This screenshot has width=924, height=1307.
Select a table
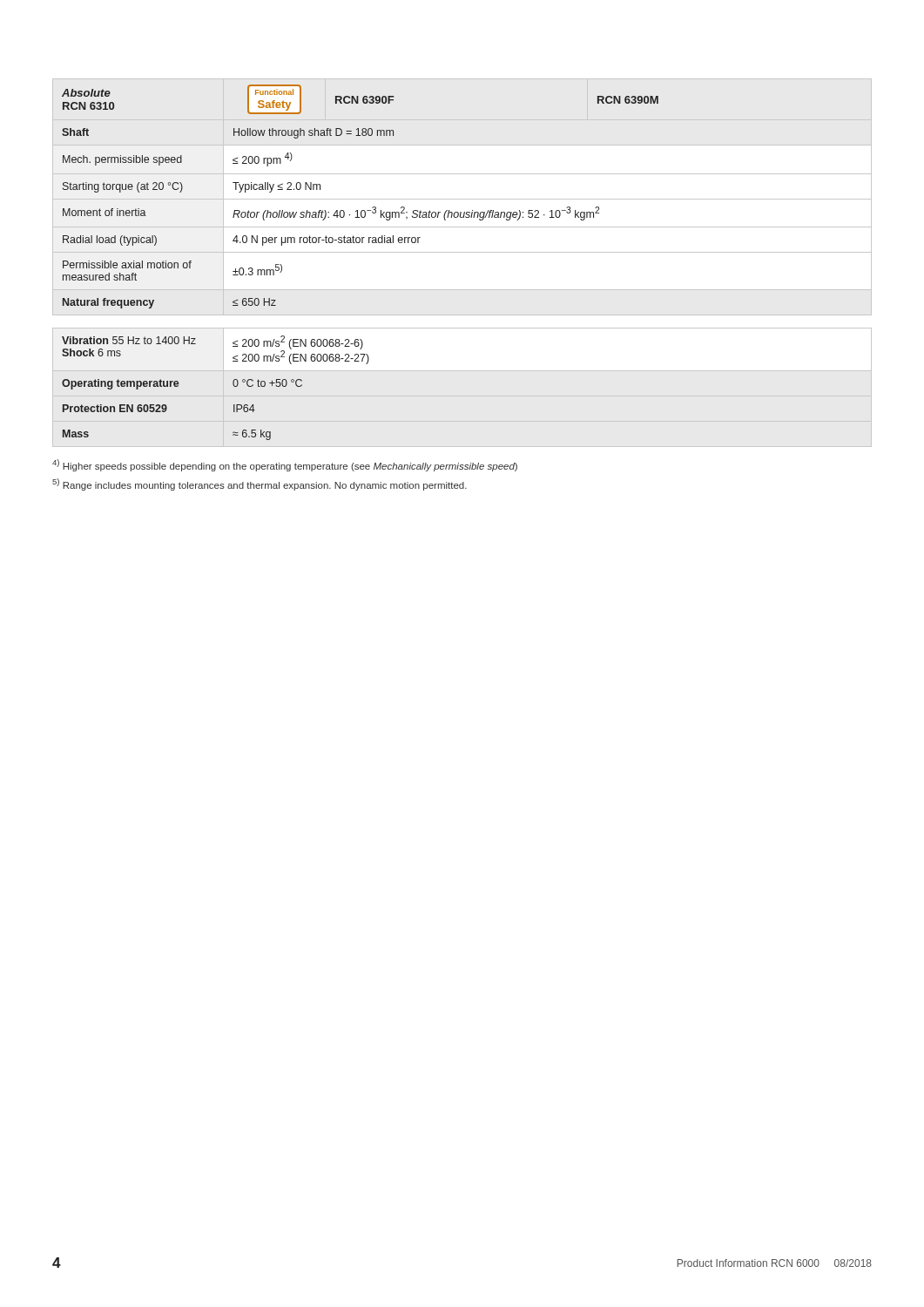[462, 263]
